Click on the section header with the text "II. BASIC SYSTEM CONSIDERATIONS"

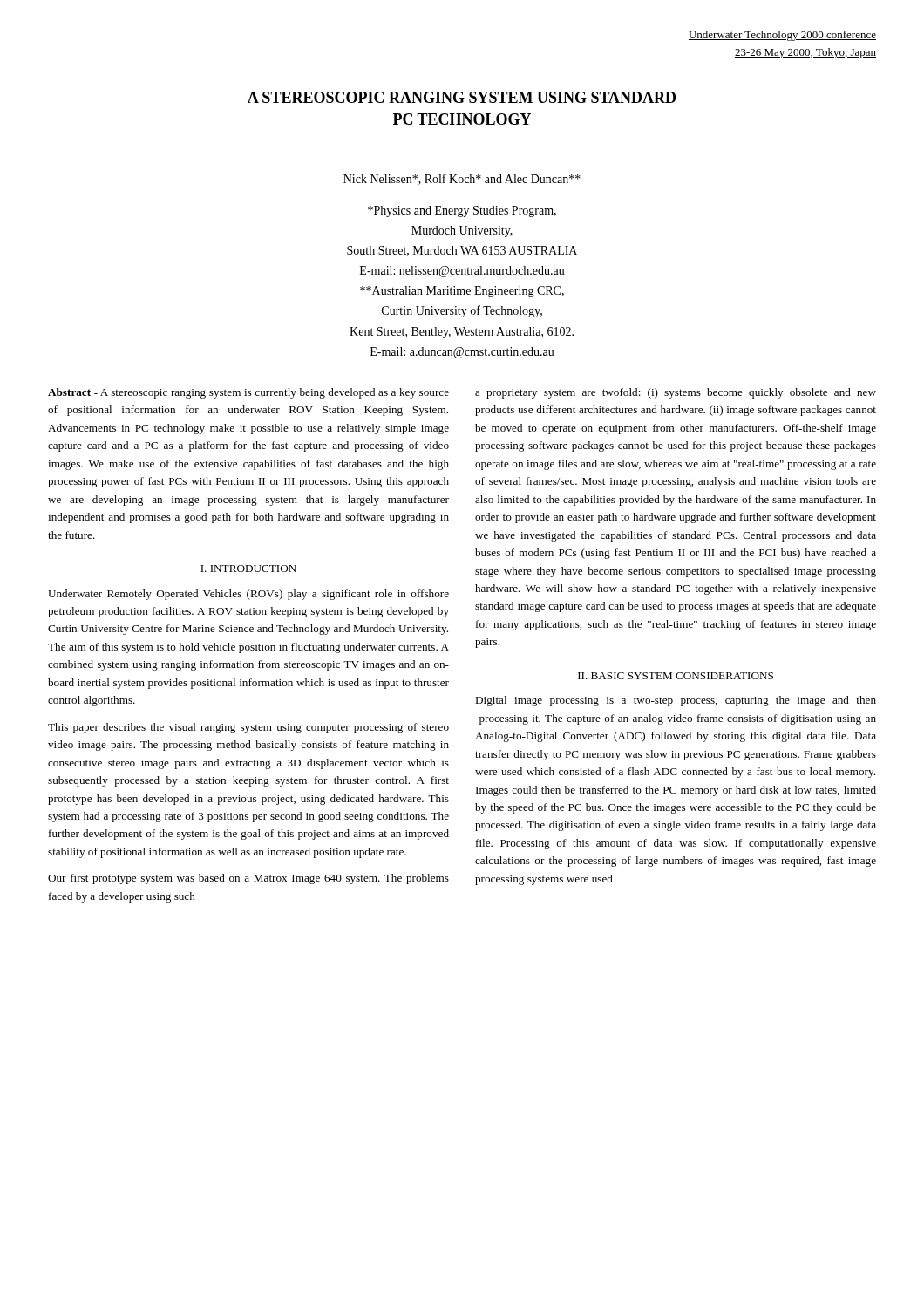tap(676, 675)
